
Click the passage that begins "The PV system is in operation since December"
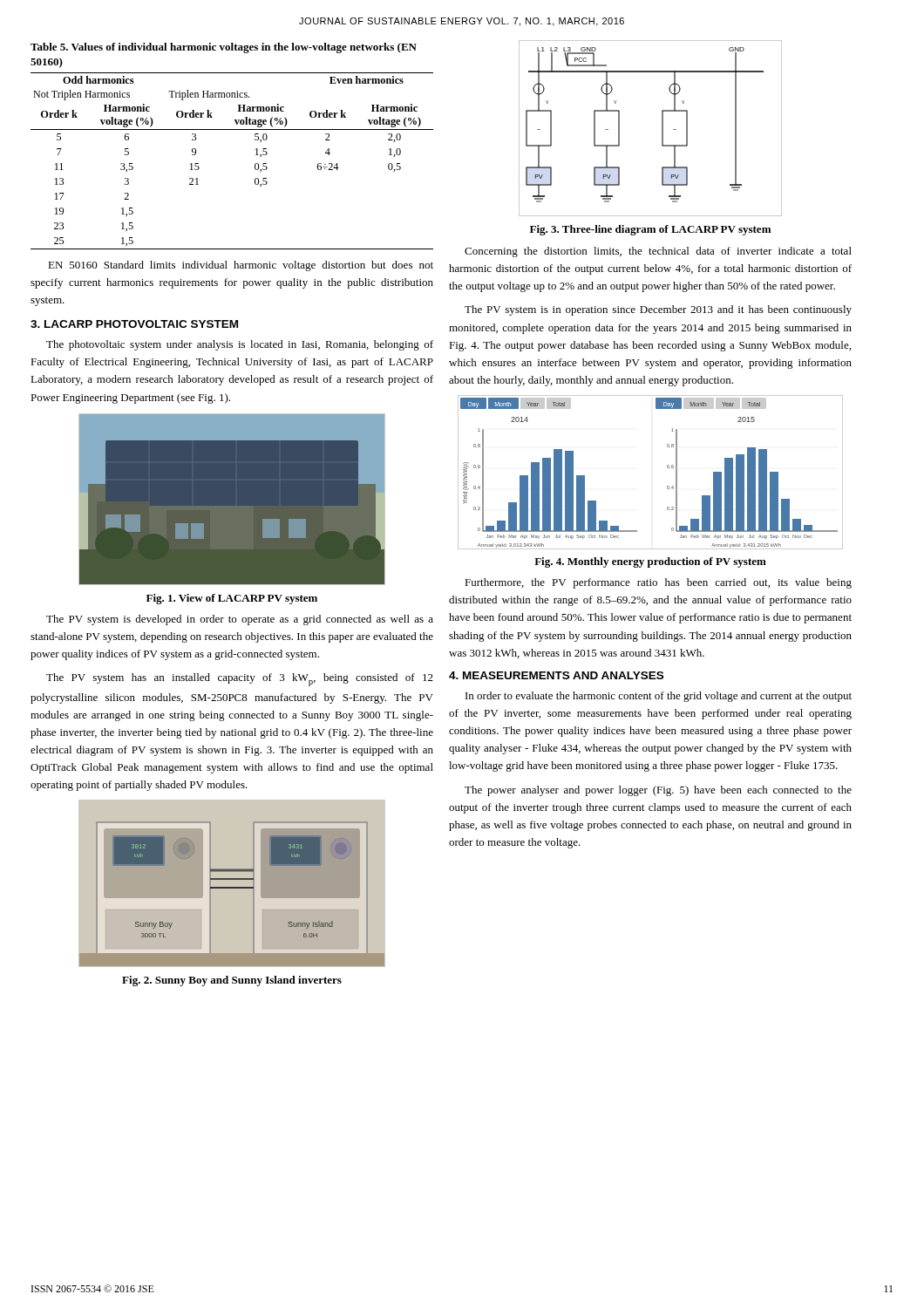[x=650, y=345]
